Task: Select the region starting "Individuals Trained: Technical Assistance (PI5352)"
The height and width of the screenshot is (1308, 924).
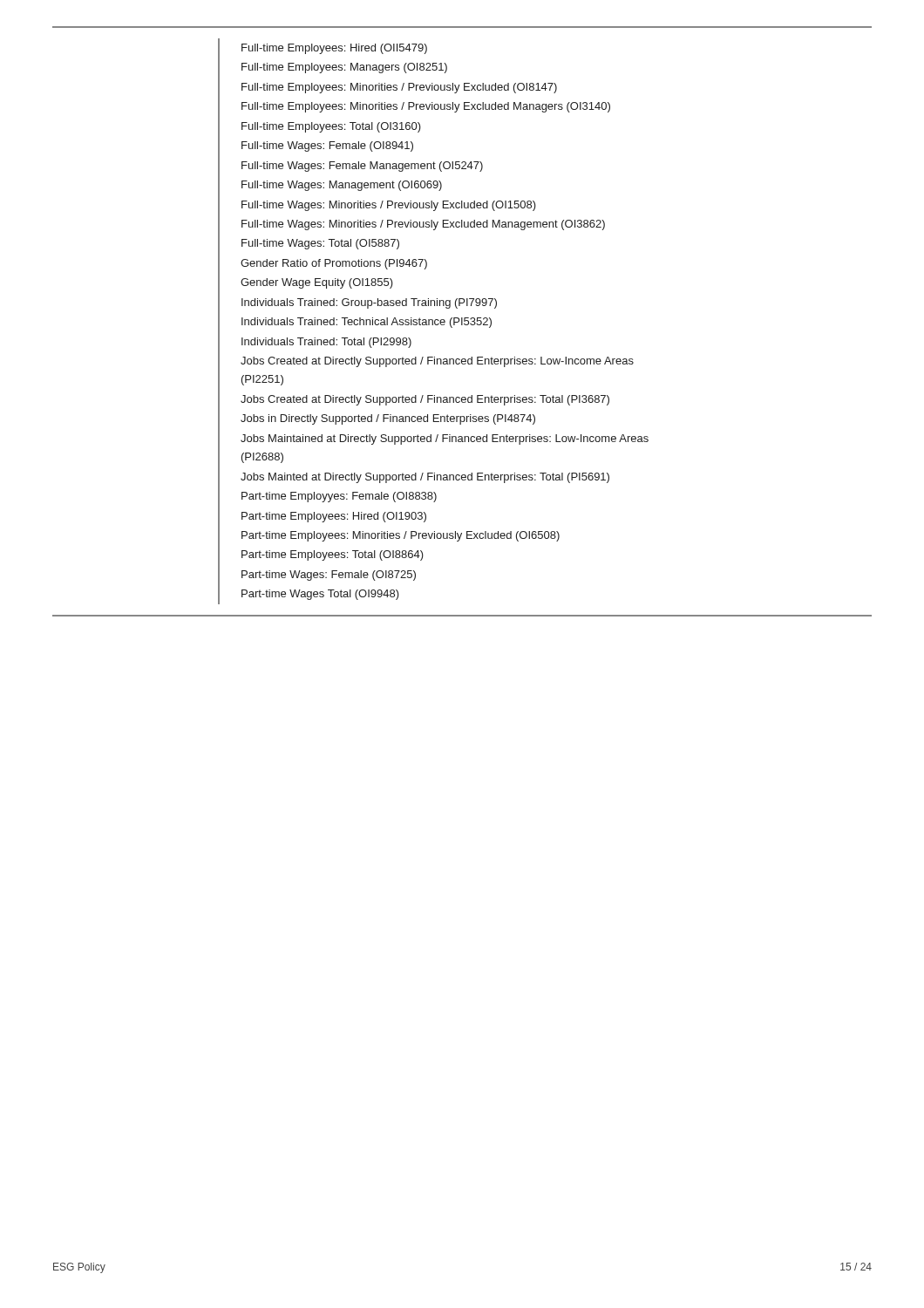Action: pyautogui.click(x=366, y=321)
